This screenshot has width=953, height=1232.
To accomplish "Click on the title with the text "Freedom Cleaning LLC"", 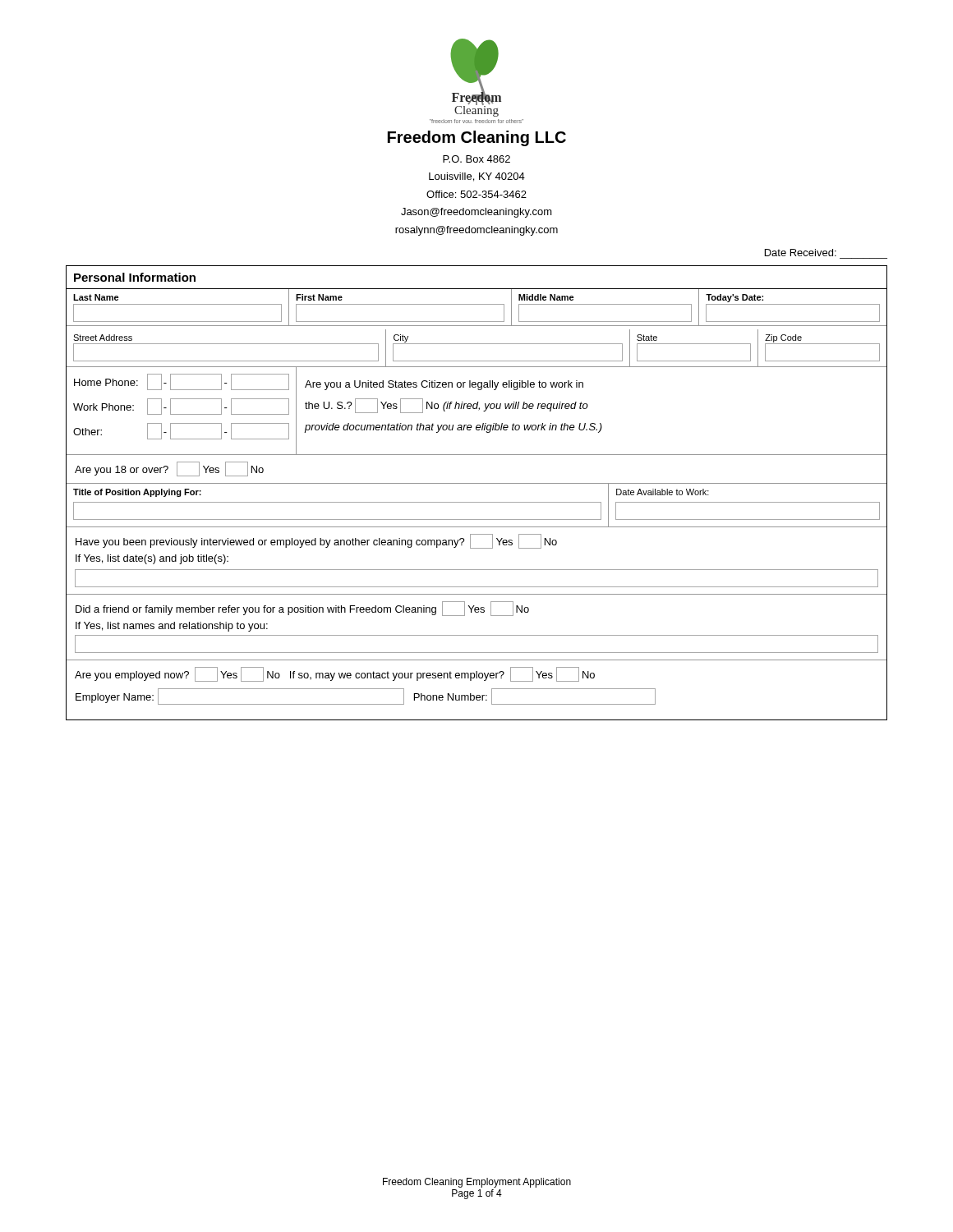I will (x=476, y=137).
